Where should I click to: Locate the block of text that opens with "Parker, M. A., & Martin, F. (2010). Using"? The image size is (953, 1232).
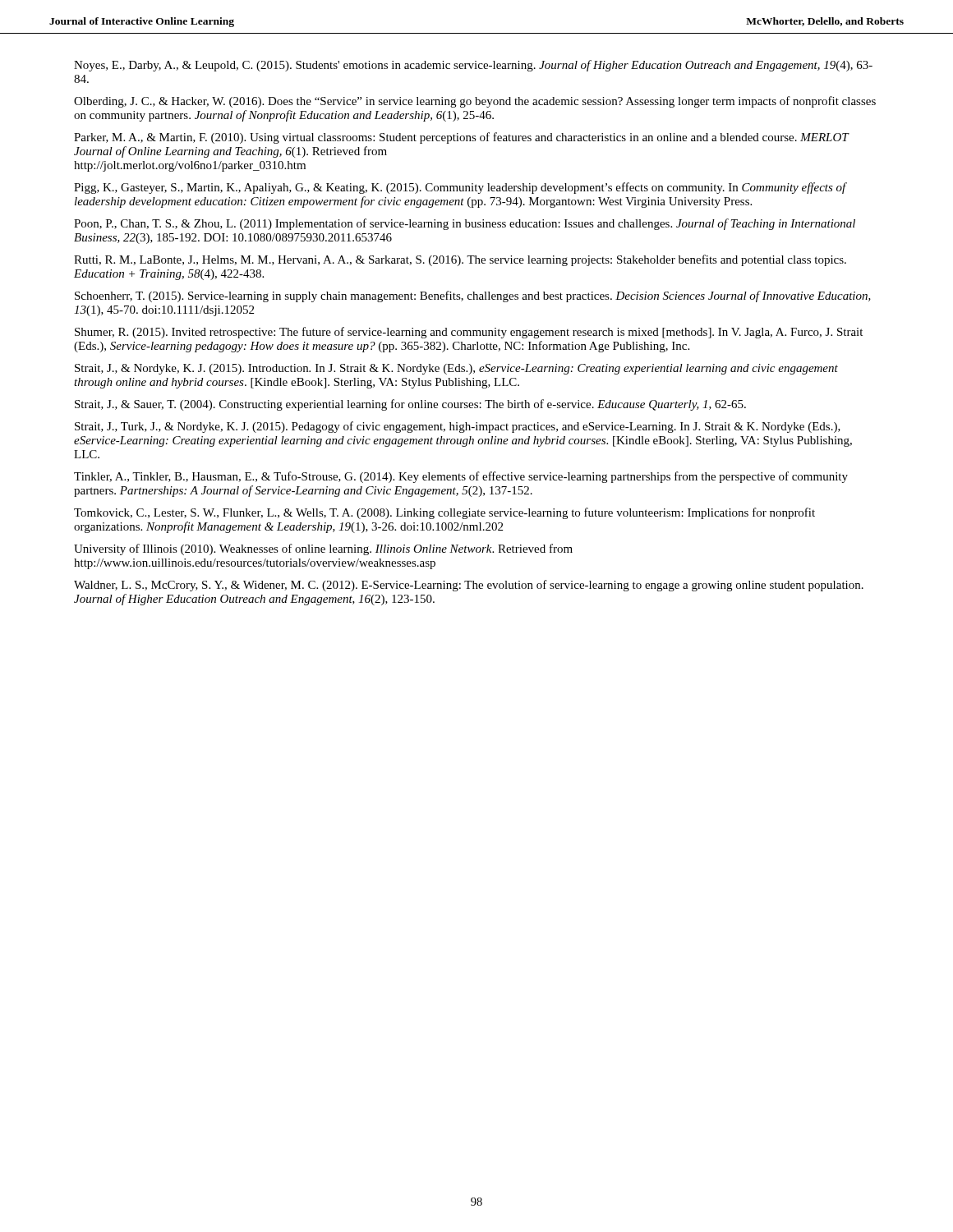pos(461,151)
